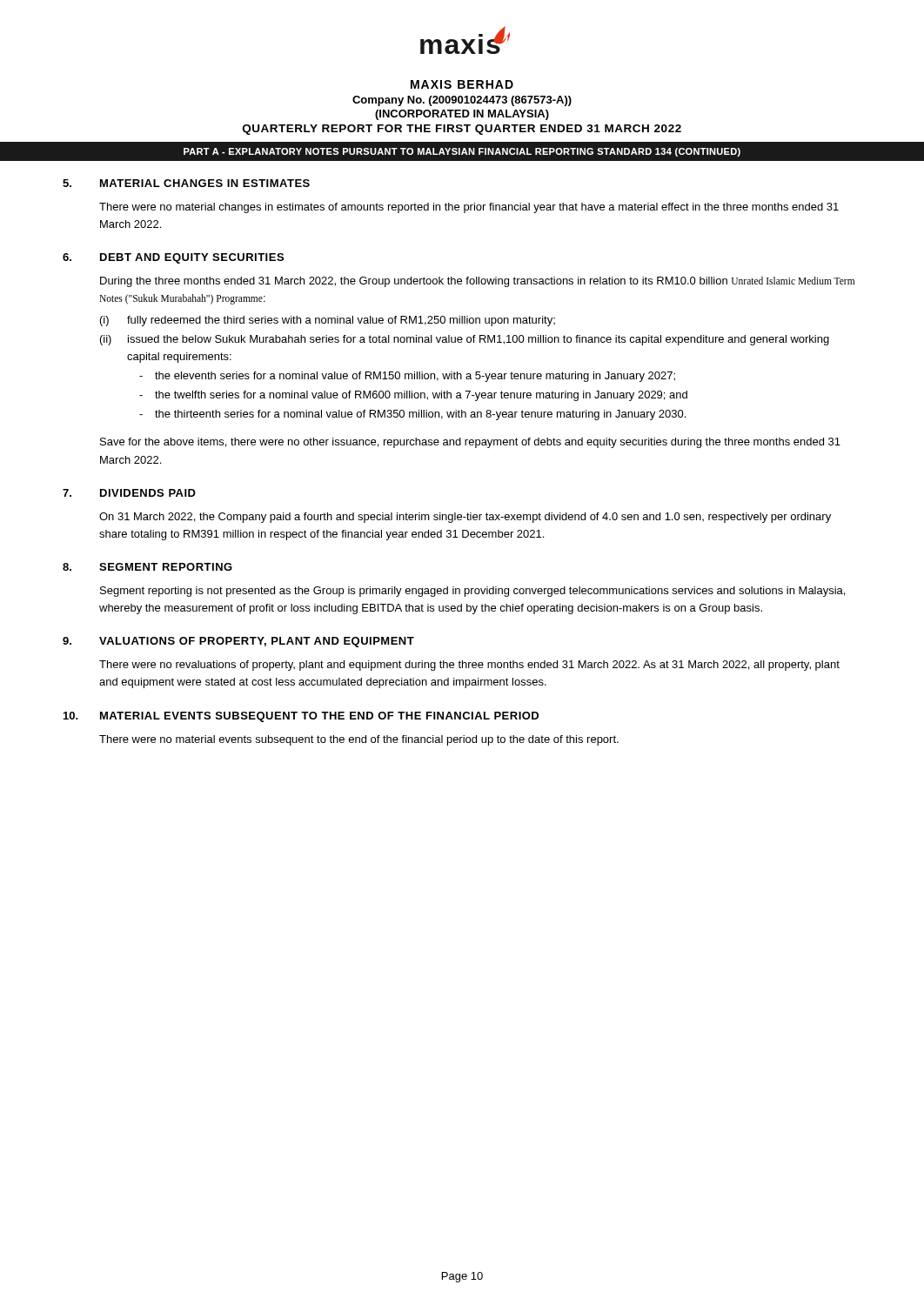The width and height of the screenshot is (924, 1305).
Task: Click on the section header containing "9. VALUATIONS OF PROPERTY, PLANT AND"
Action: pyautogui.click(x=238, y=641)
